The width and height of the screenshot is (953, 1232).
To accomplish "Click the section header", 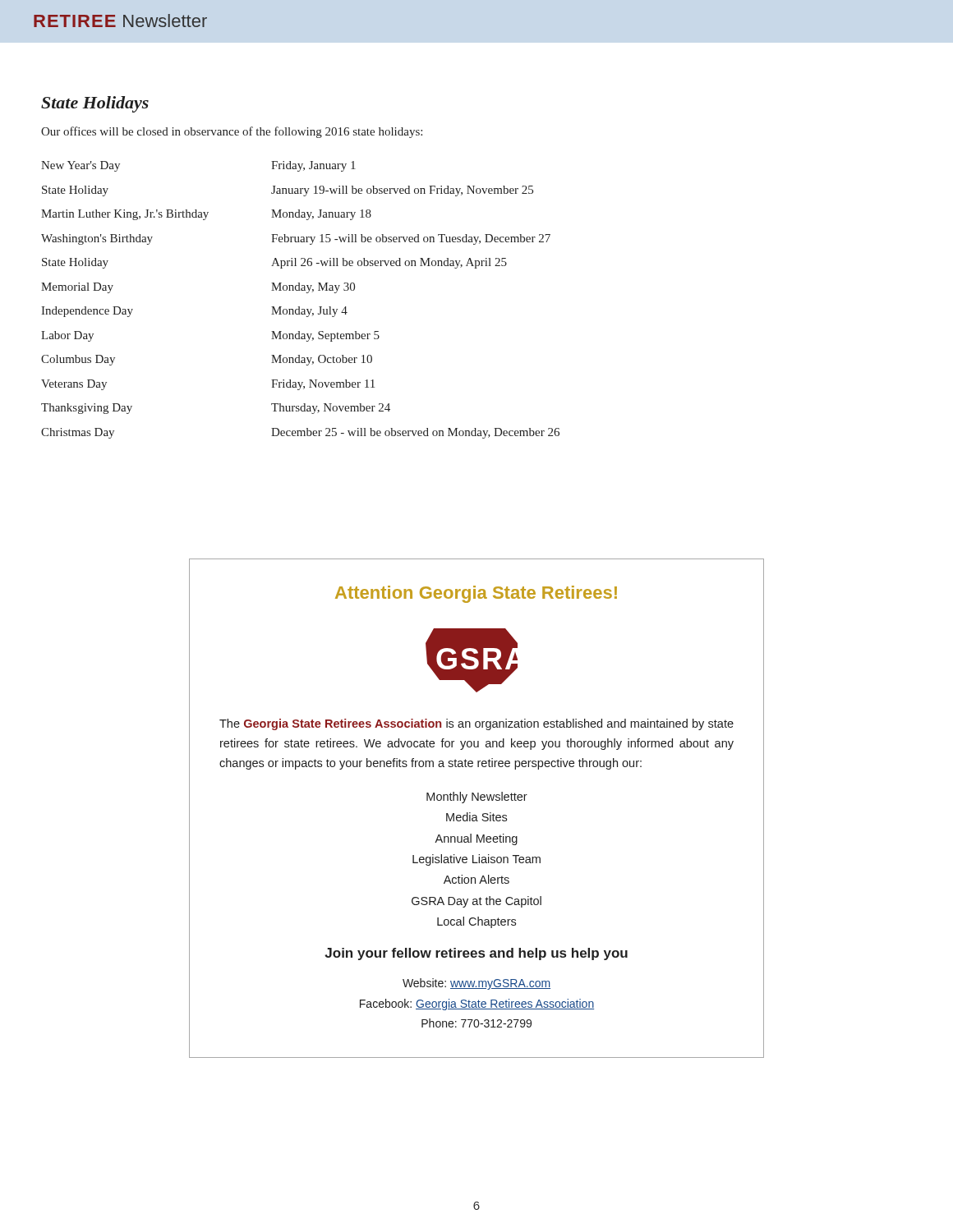I will (x=95, y=102).
